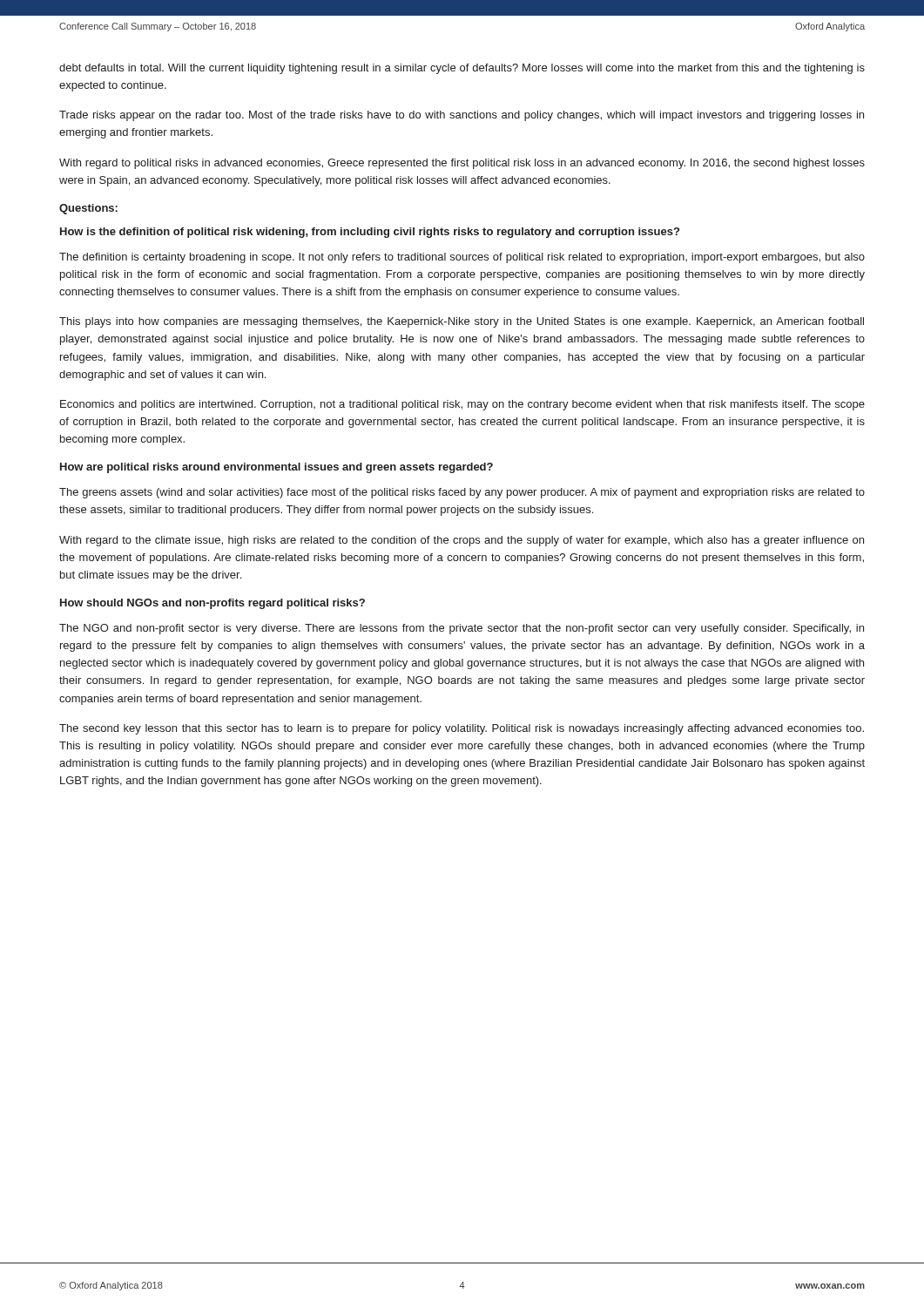Click on the text block that reads "With regard to political risks in advanced economies,"
The height and width of the screenshot is (1307, 924).
pyautogui.click(x=462, y=171)
